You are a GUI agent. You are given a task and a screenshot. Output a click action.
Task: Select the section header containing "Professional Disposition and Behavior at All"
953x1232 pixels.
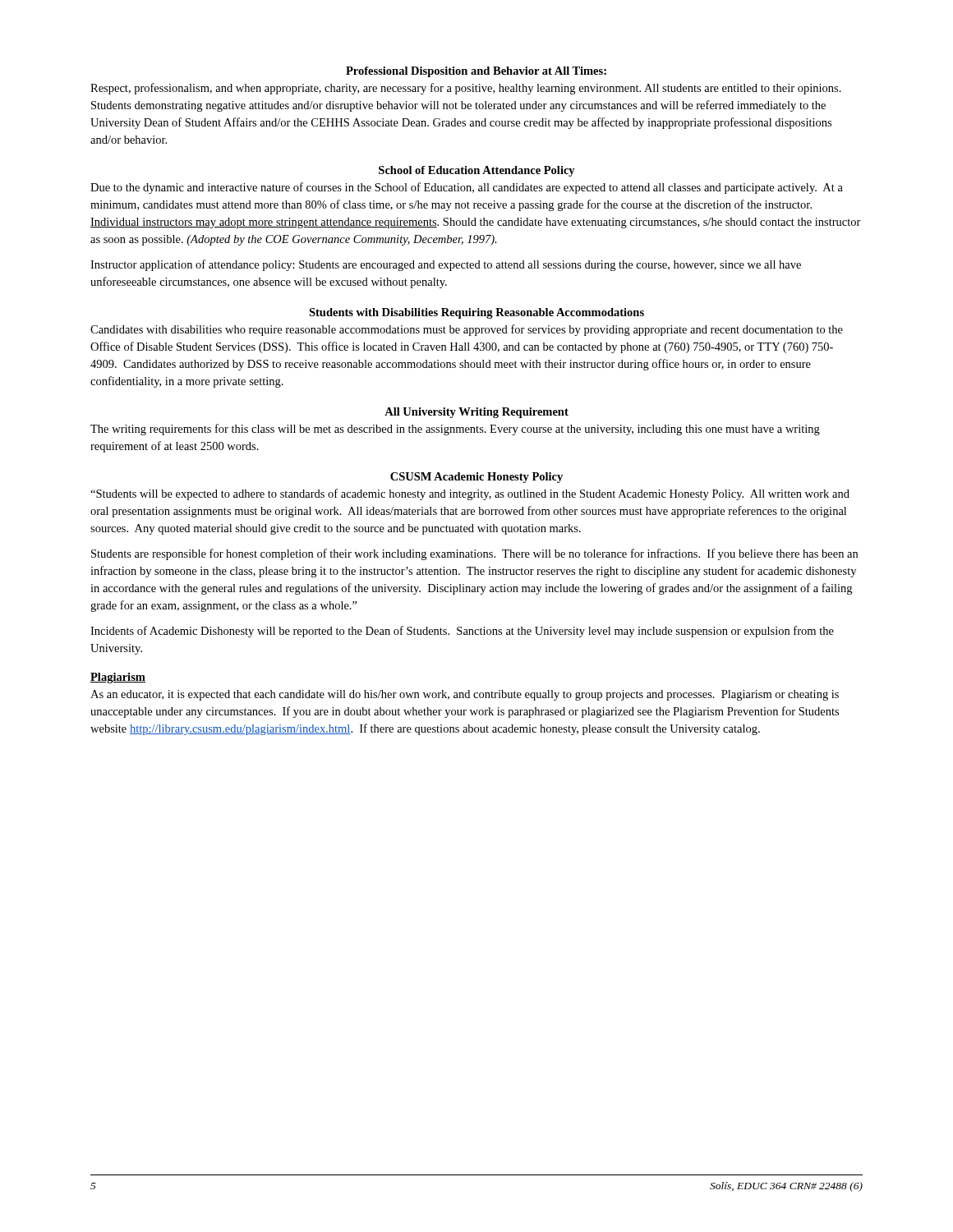476,71
